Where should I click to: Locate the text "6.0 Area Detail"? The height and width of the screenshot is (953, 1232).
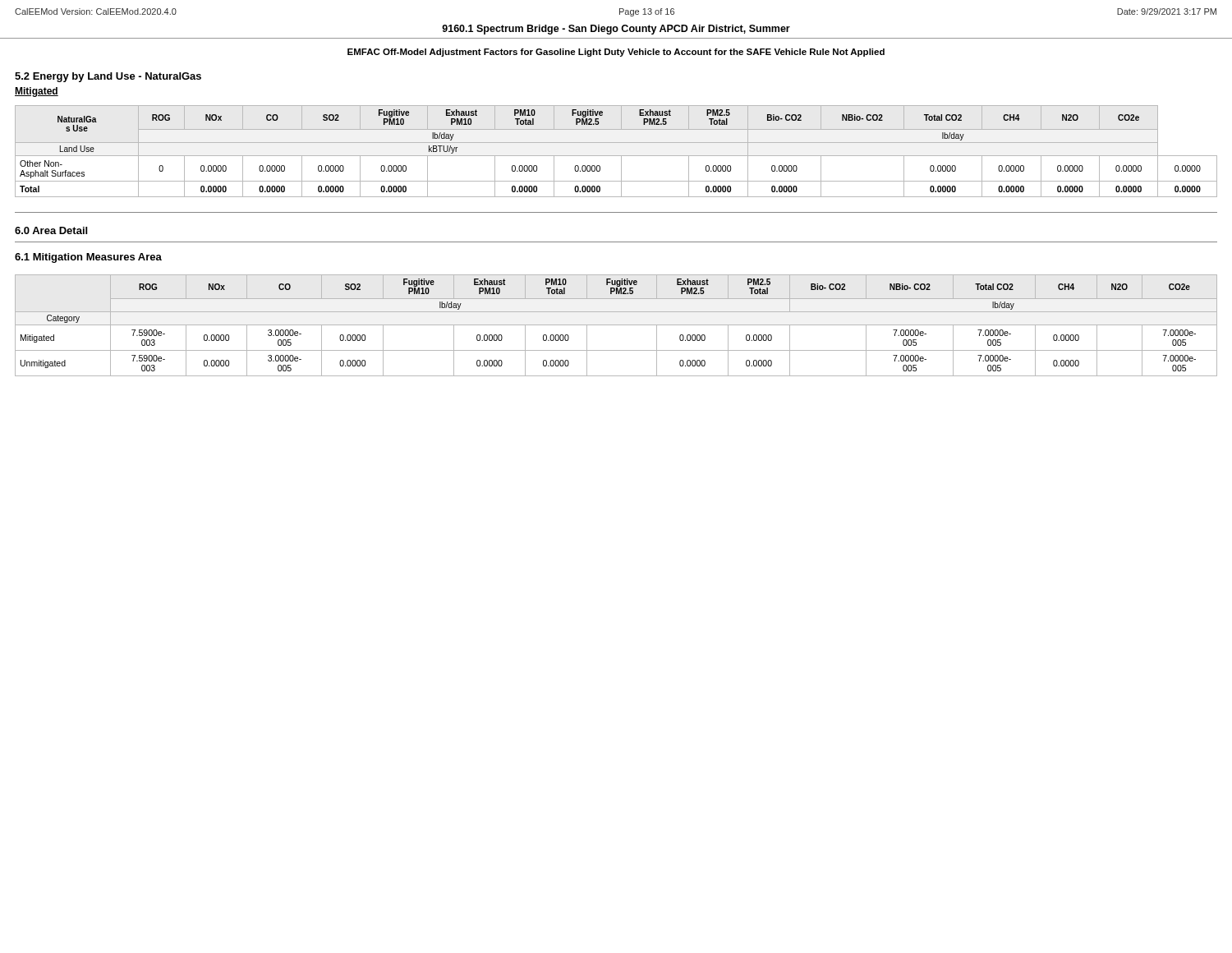pyautogui.click(x=51, y=230)
